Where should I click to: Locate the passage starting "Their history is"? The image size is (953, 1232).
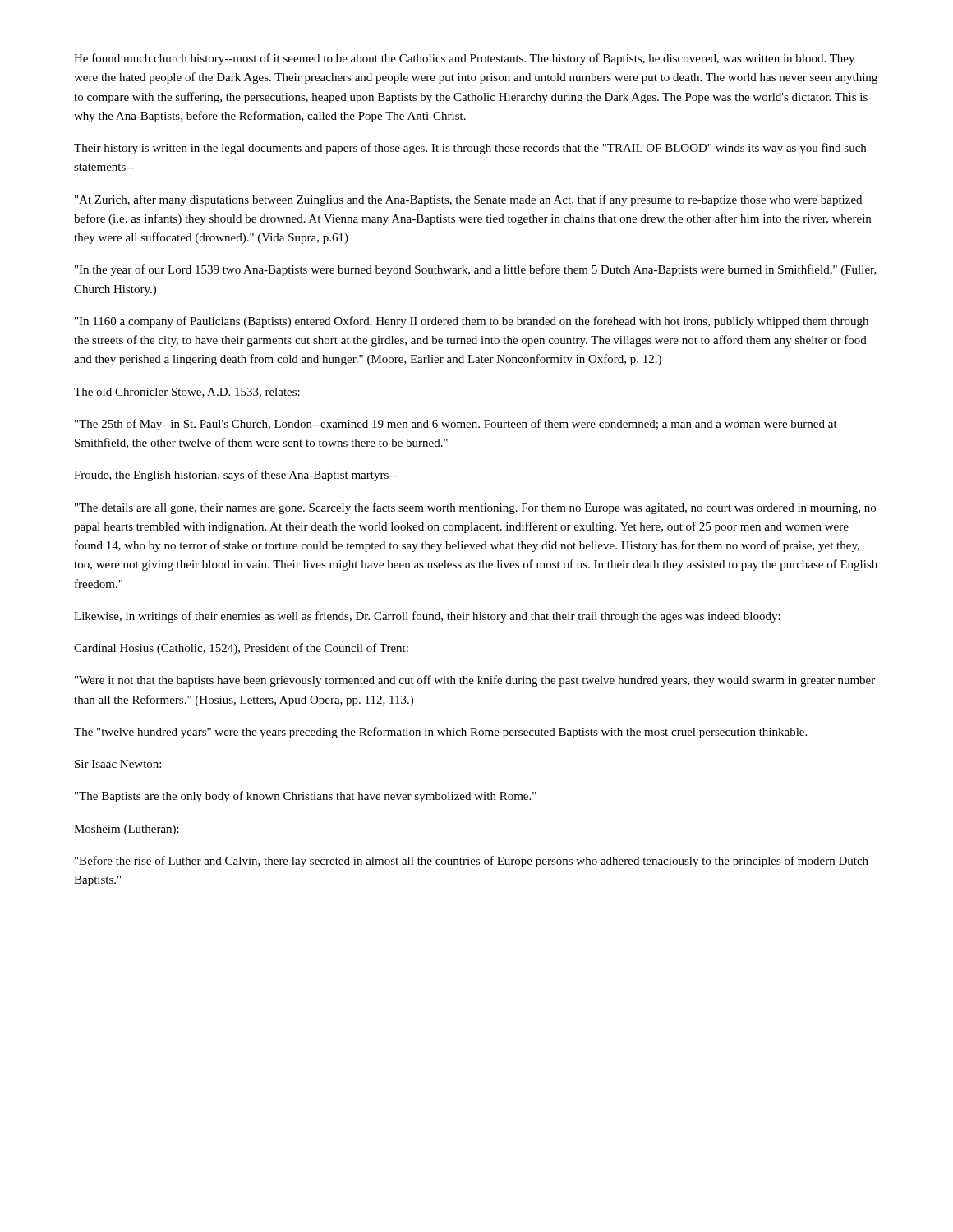470,157
